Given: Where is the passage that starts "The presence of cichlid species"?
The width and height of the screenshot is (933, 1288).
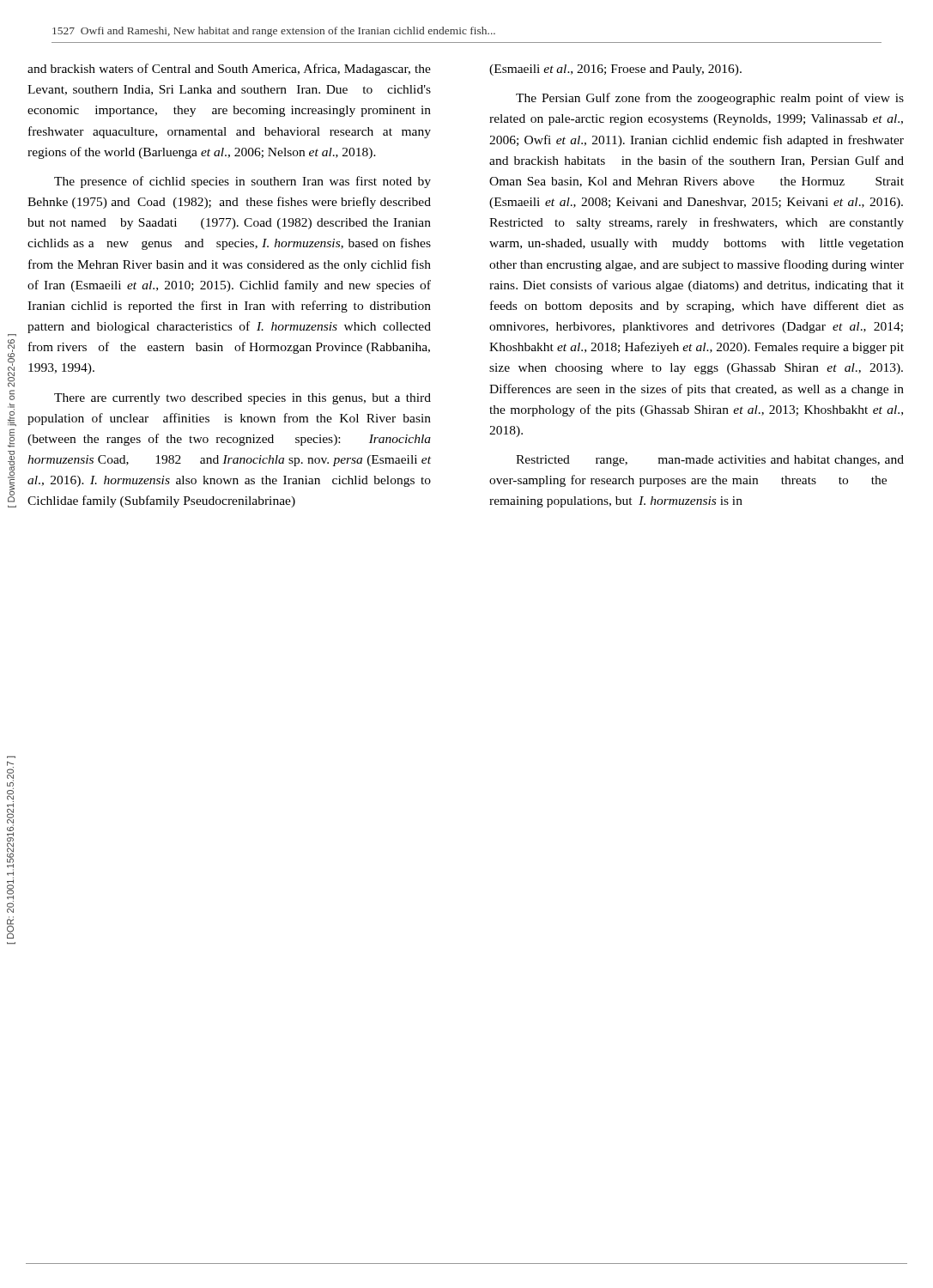Looking at the screenshot, I should click(x=229, y=275).
